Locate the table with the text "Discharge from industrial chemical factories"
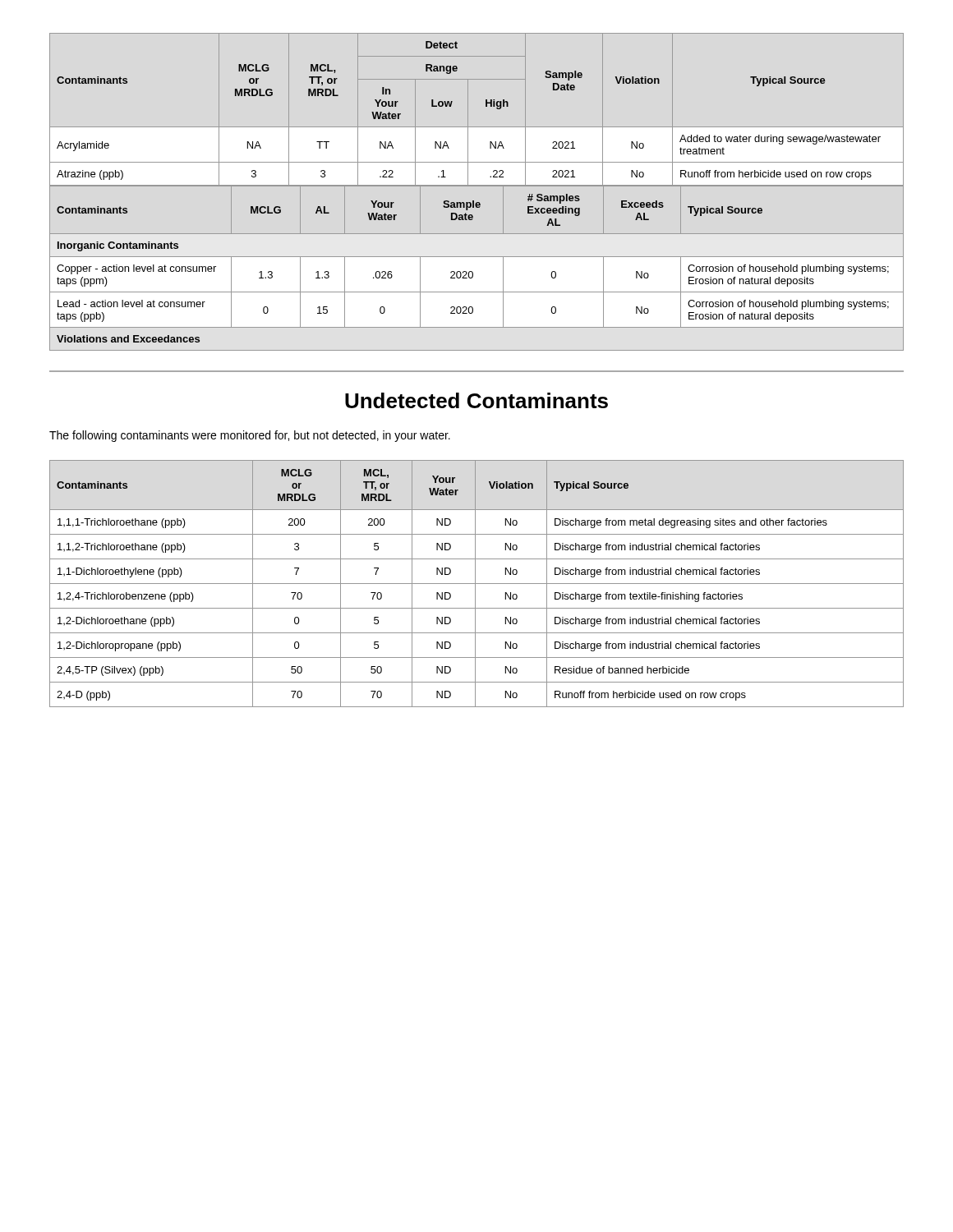Image resolution: width=953 pixels, height=1232 pixels. click(x=476, y=584)
